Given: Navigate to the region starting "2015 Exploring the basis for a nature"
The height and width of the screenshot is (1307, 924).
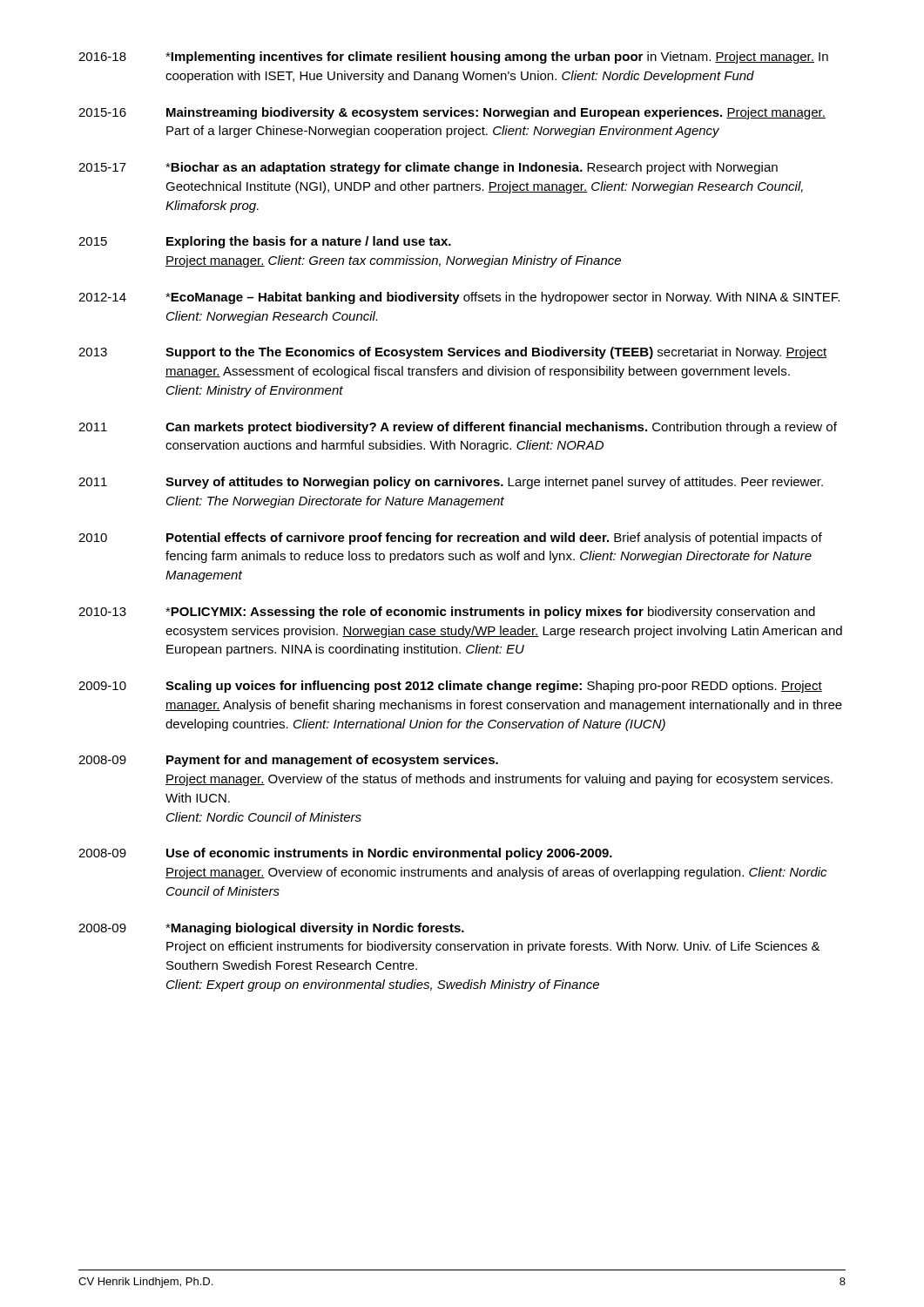Looking at the screenshot, I should pos(462,251).
